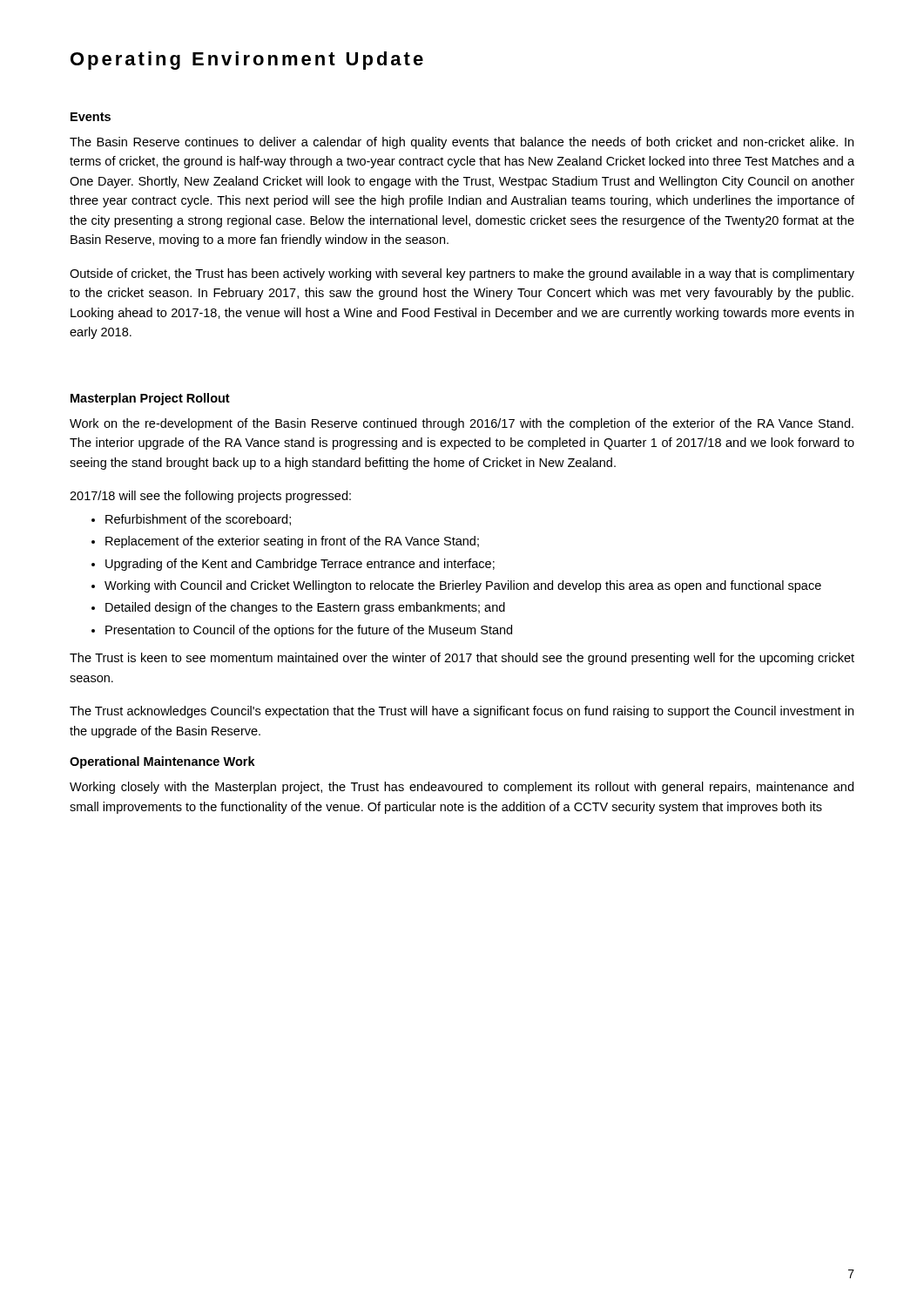The height and width of the screenshot is (1307, 924).
Task: Click the passage that begins "Outside of cricket, the Trust"
Action: [462, 303]
